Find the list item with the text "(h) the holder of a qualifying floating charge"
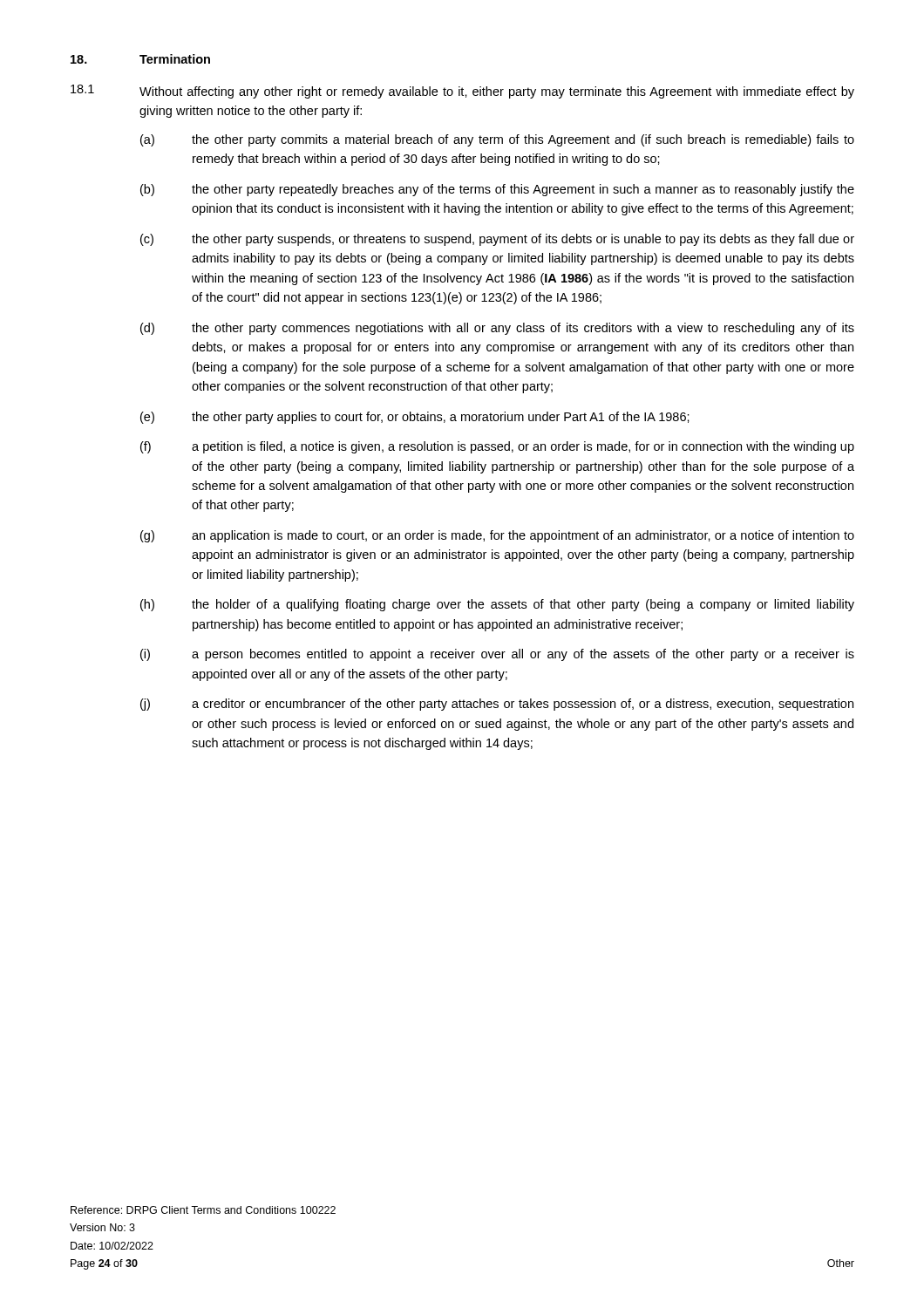The width and height of the screenshot is (924, 1308). click(x=497, y=615)
